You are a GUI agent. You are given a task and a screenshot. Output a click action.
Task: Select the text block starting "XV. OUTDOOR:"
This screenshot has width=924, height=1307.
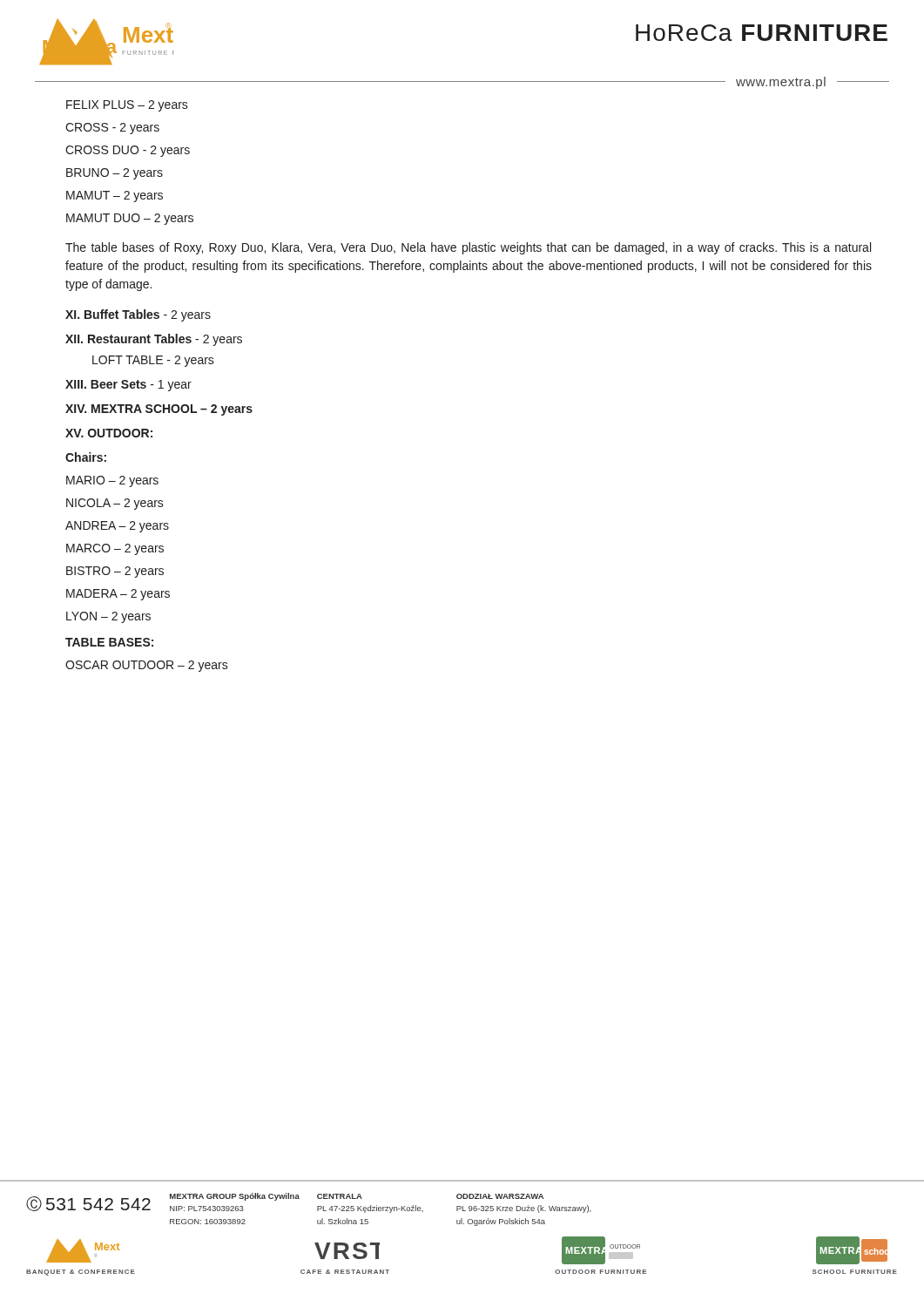pos(109,433)
